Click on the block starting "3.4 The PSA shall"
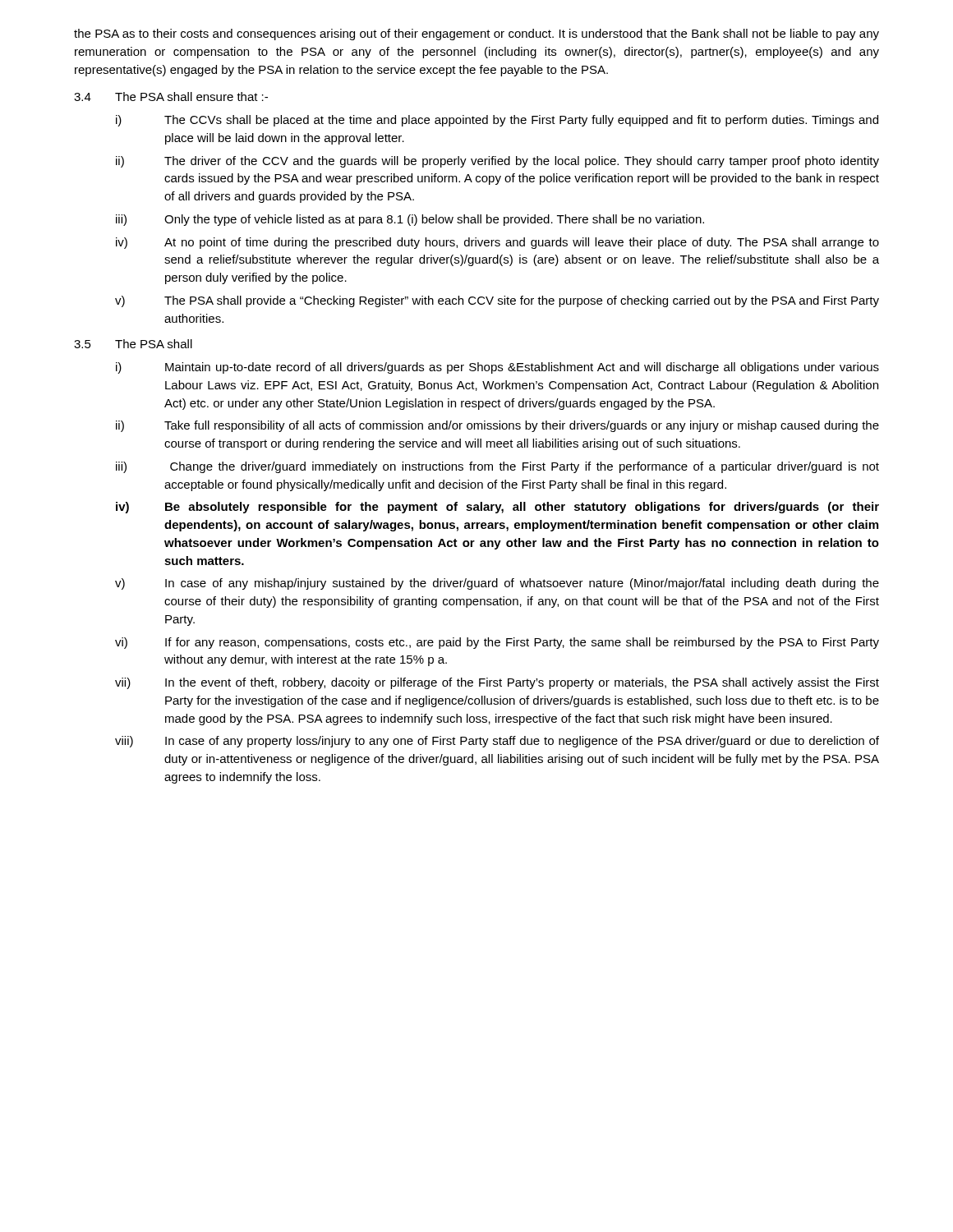 (x=171, y=97)
